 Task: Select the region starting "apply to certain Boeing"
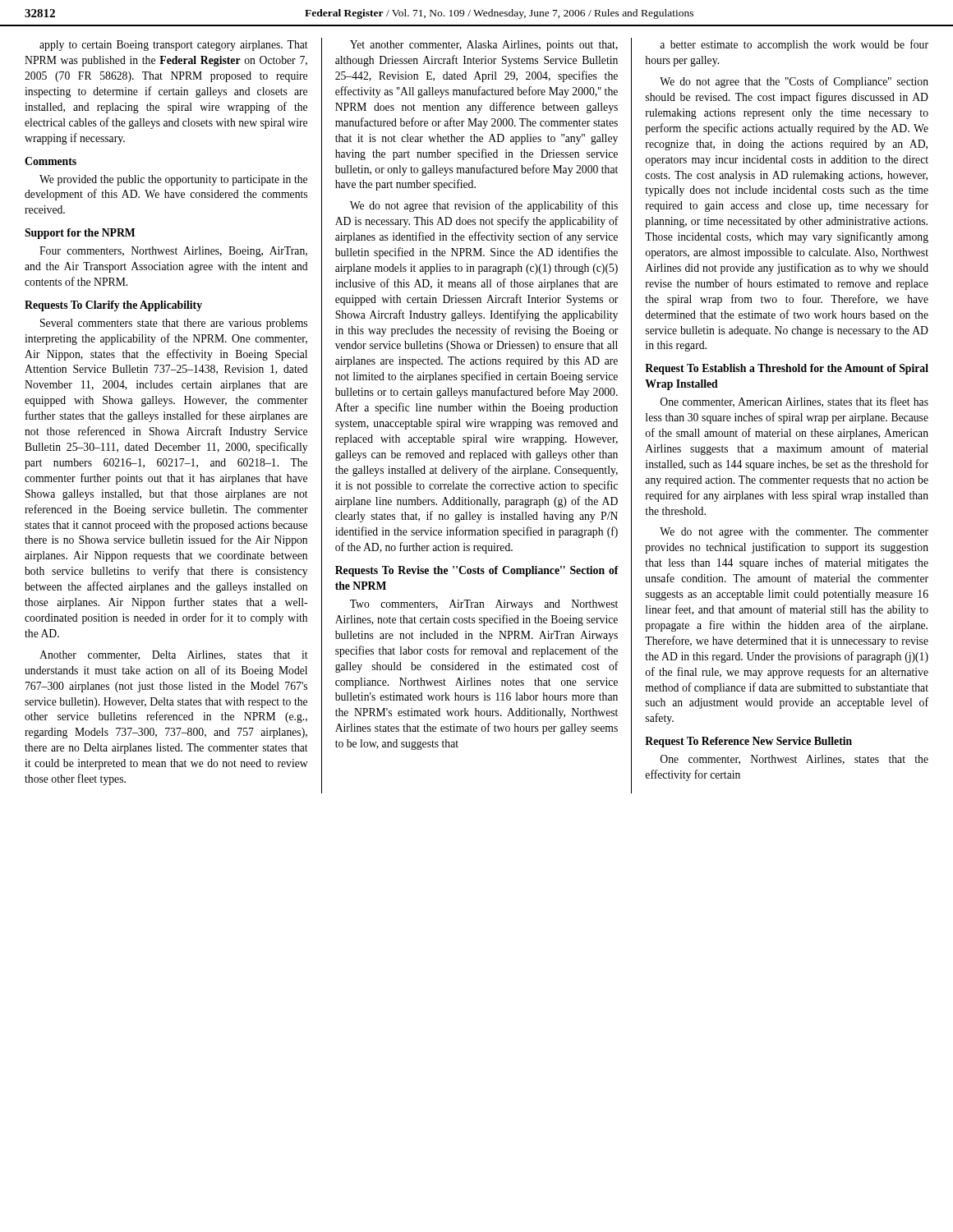click(x=166, y=92)
